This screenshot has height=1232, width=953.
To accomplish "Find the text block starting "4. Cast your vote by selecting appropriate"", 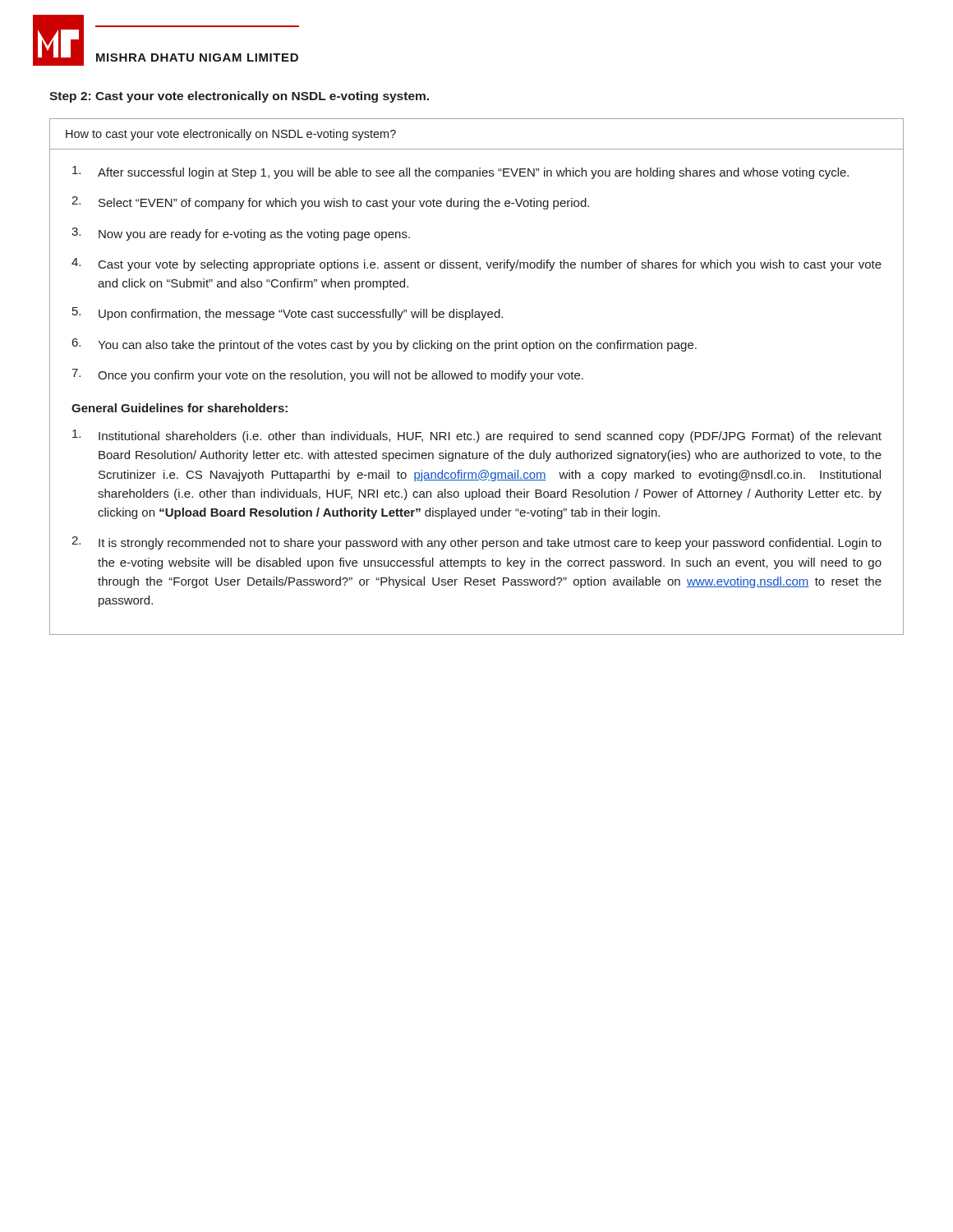I will point(476,274).
